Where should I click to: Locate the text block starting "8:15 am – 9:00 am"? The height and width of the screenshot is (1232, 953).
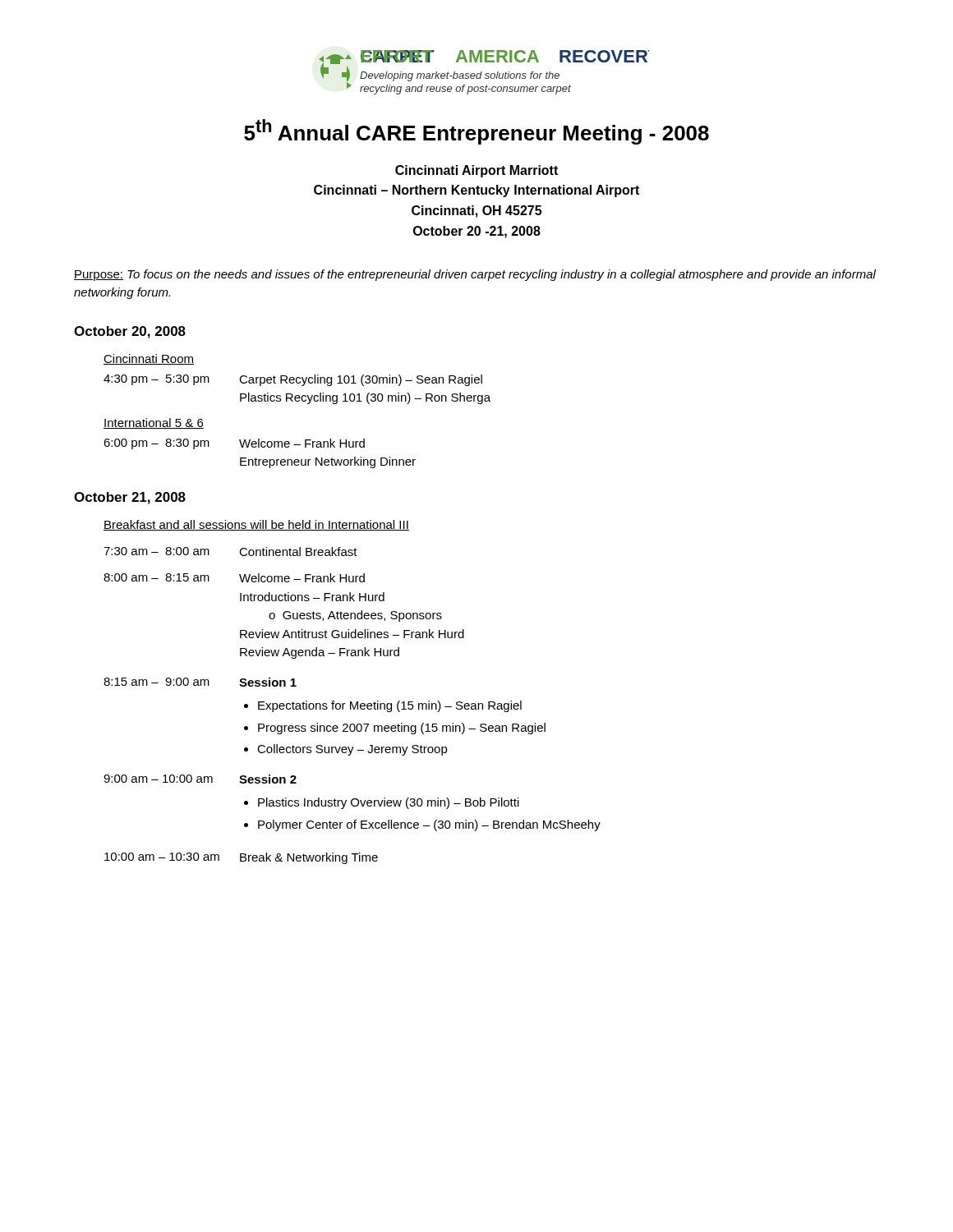point(491,718)
